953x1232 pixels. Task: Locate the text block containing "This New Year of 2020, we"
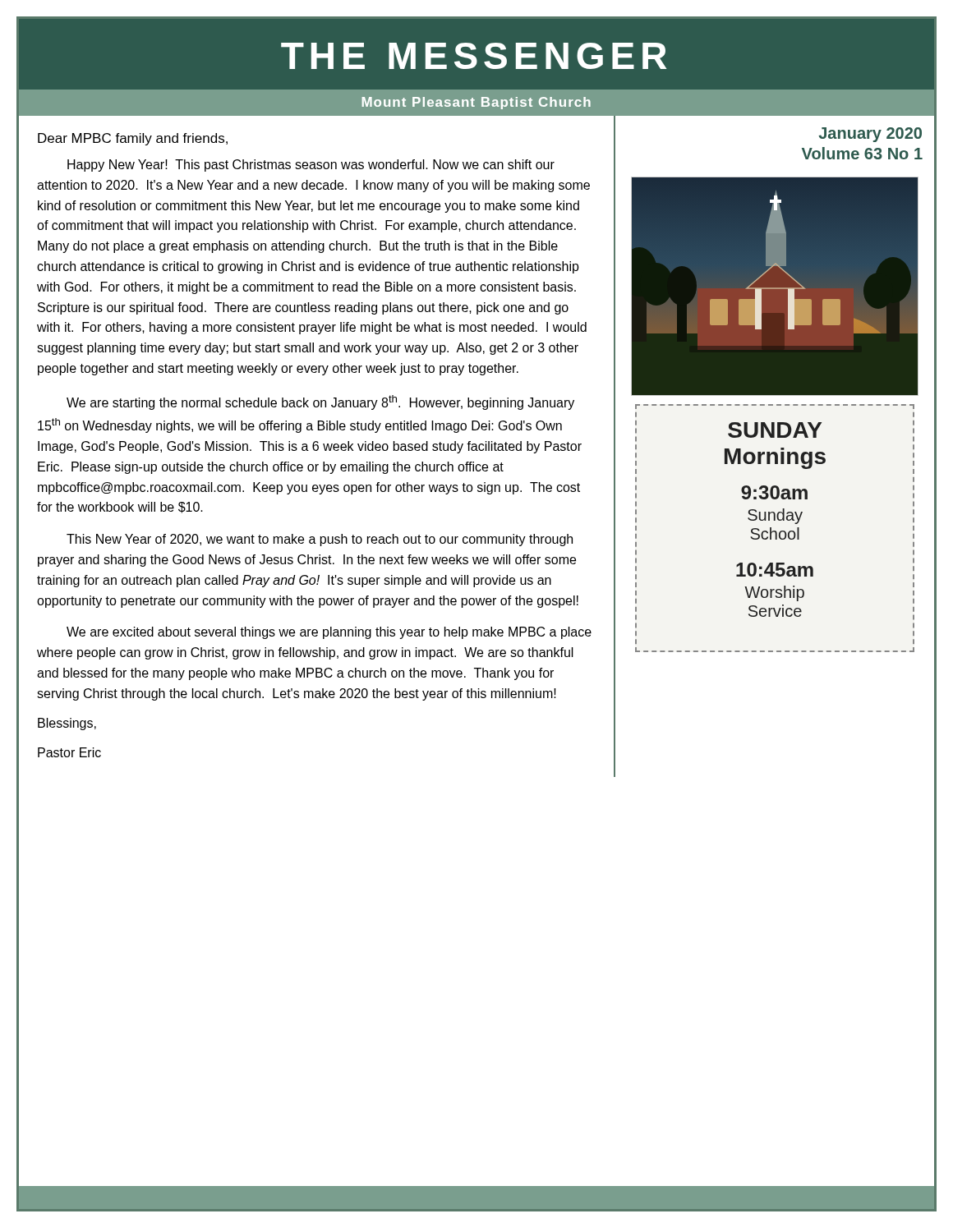pyautogui.click(x=308, y=570)
